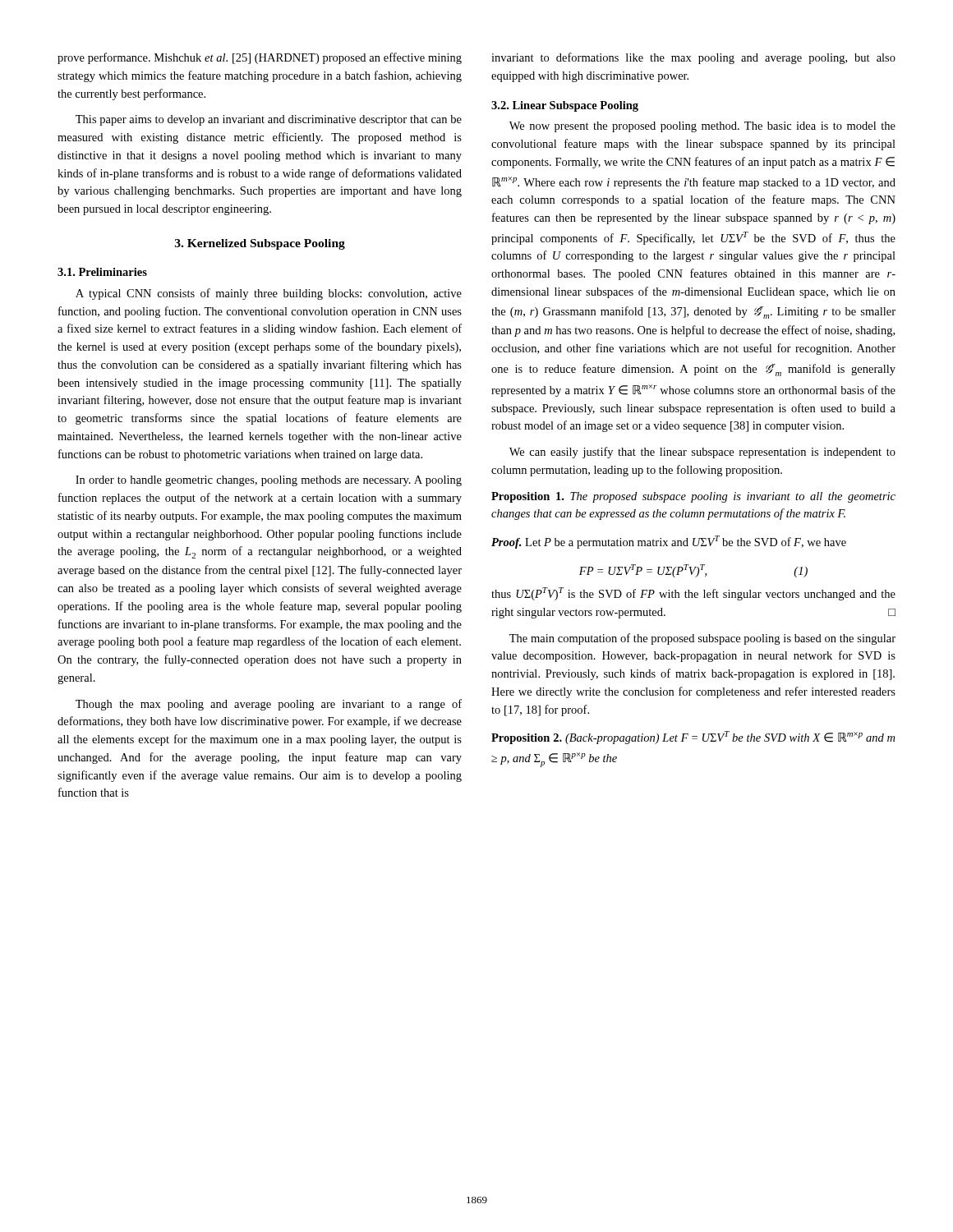The height and width of the screenshot is (1232, 953).
Task: Point to the block beginning "invariant to deformations like the max pooling and"
Action: tap(693, 67)
